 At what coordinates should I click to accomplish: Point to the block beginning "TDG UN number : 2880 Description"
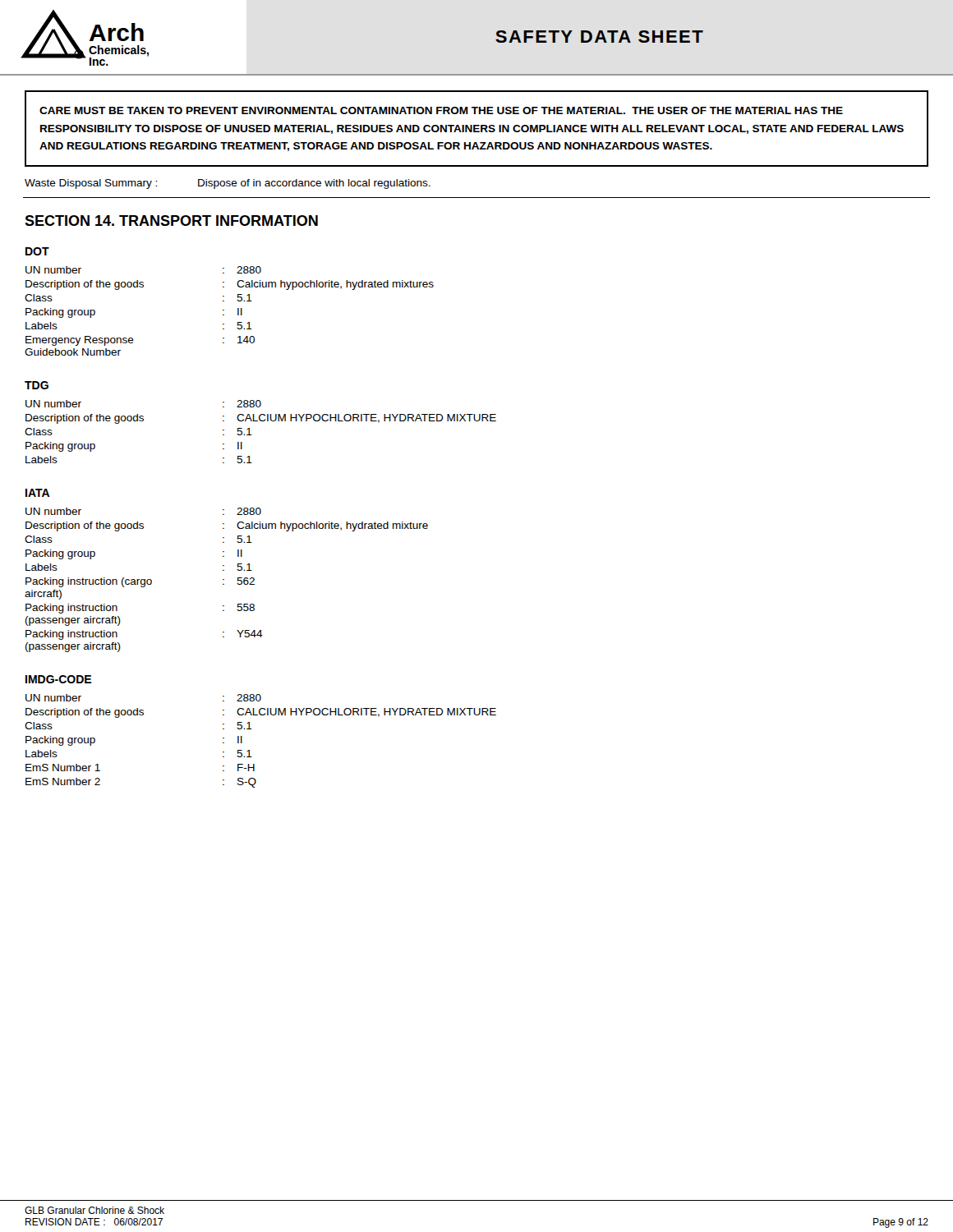[476, 422]
